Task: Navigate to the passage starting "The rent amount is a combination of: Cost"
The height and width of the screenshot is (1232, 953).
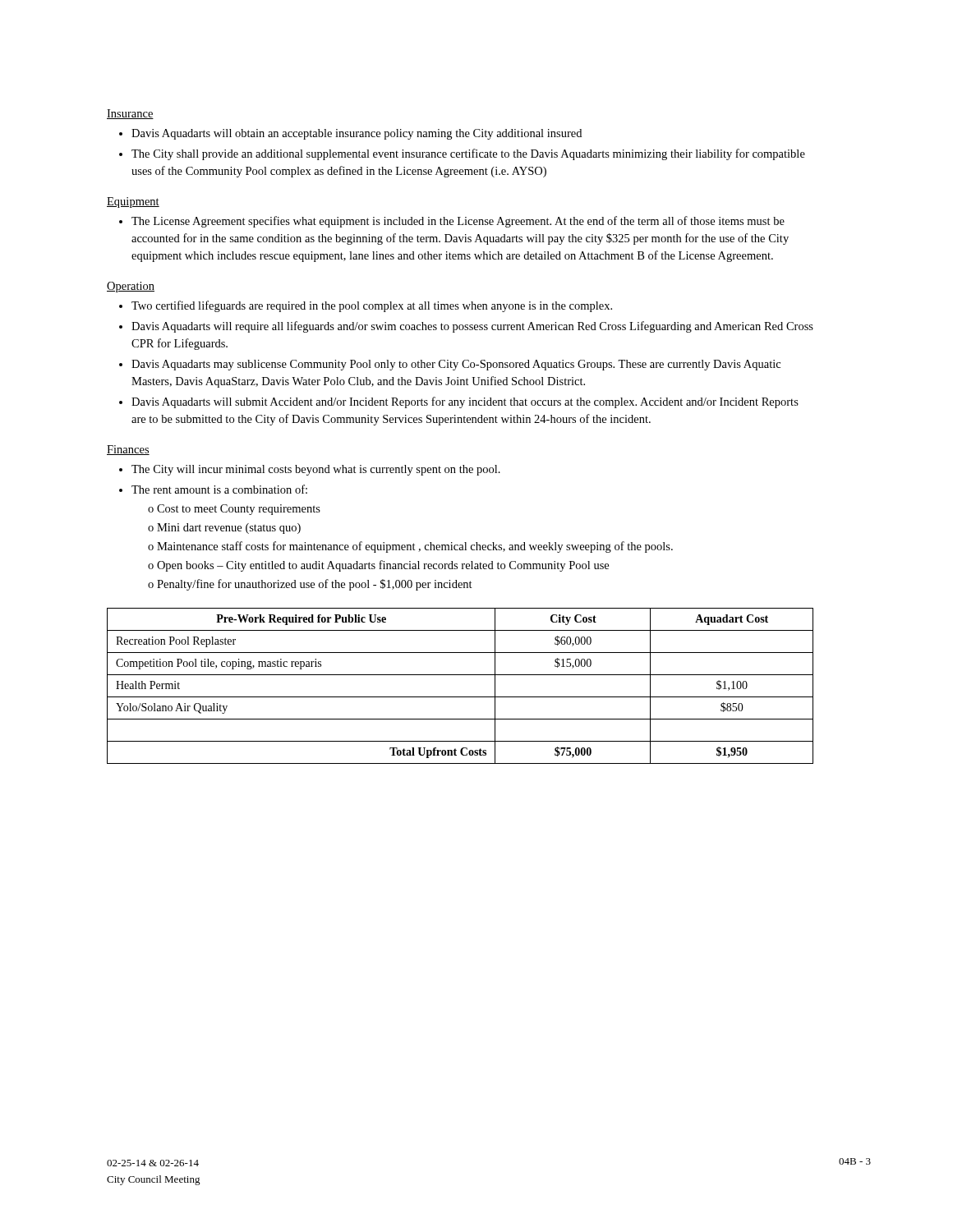Action: click(x=472, y=538)
